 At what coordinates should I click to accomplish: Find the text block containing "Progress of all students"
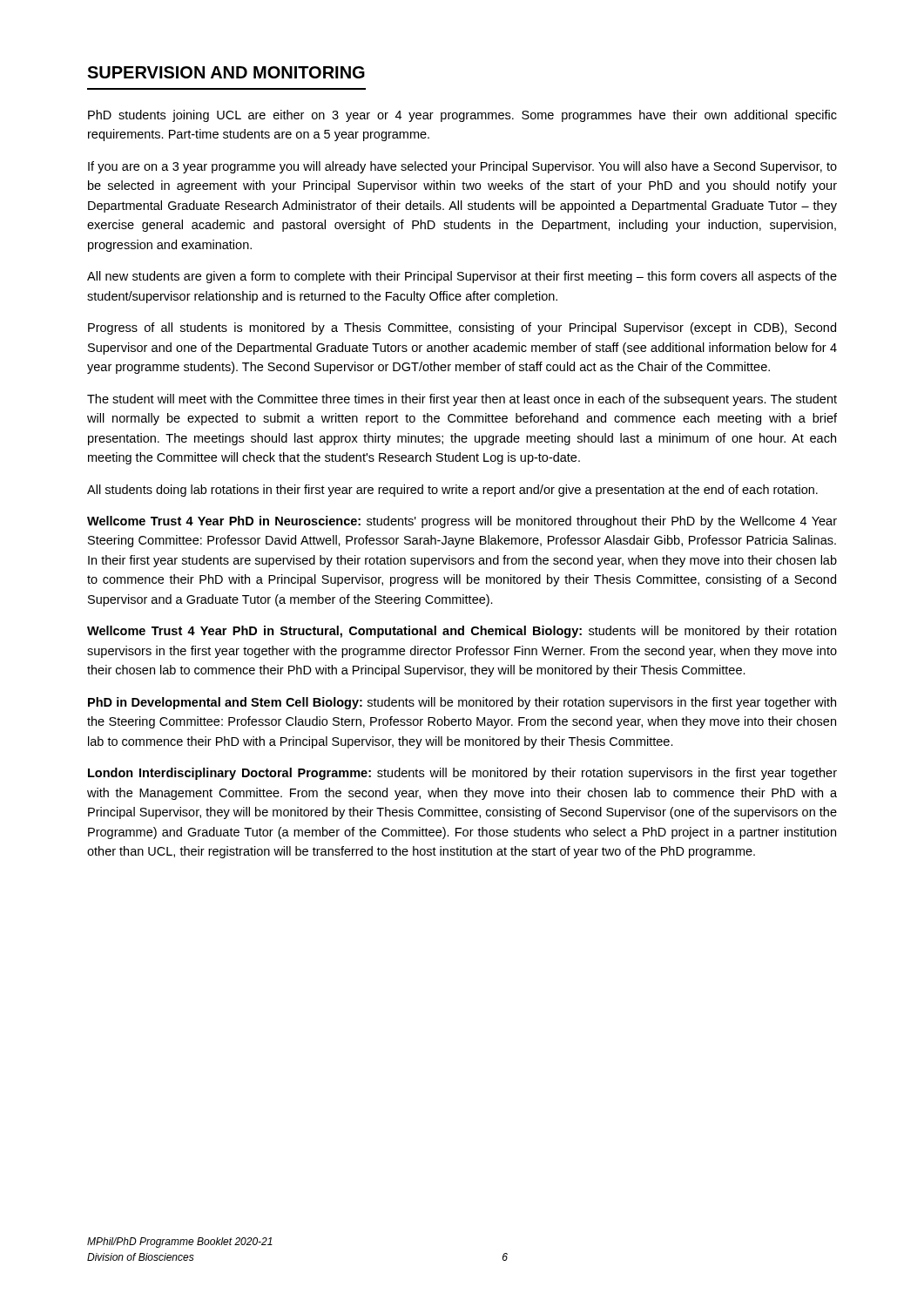coord(462,347)
